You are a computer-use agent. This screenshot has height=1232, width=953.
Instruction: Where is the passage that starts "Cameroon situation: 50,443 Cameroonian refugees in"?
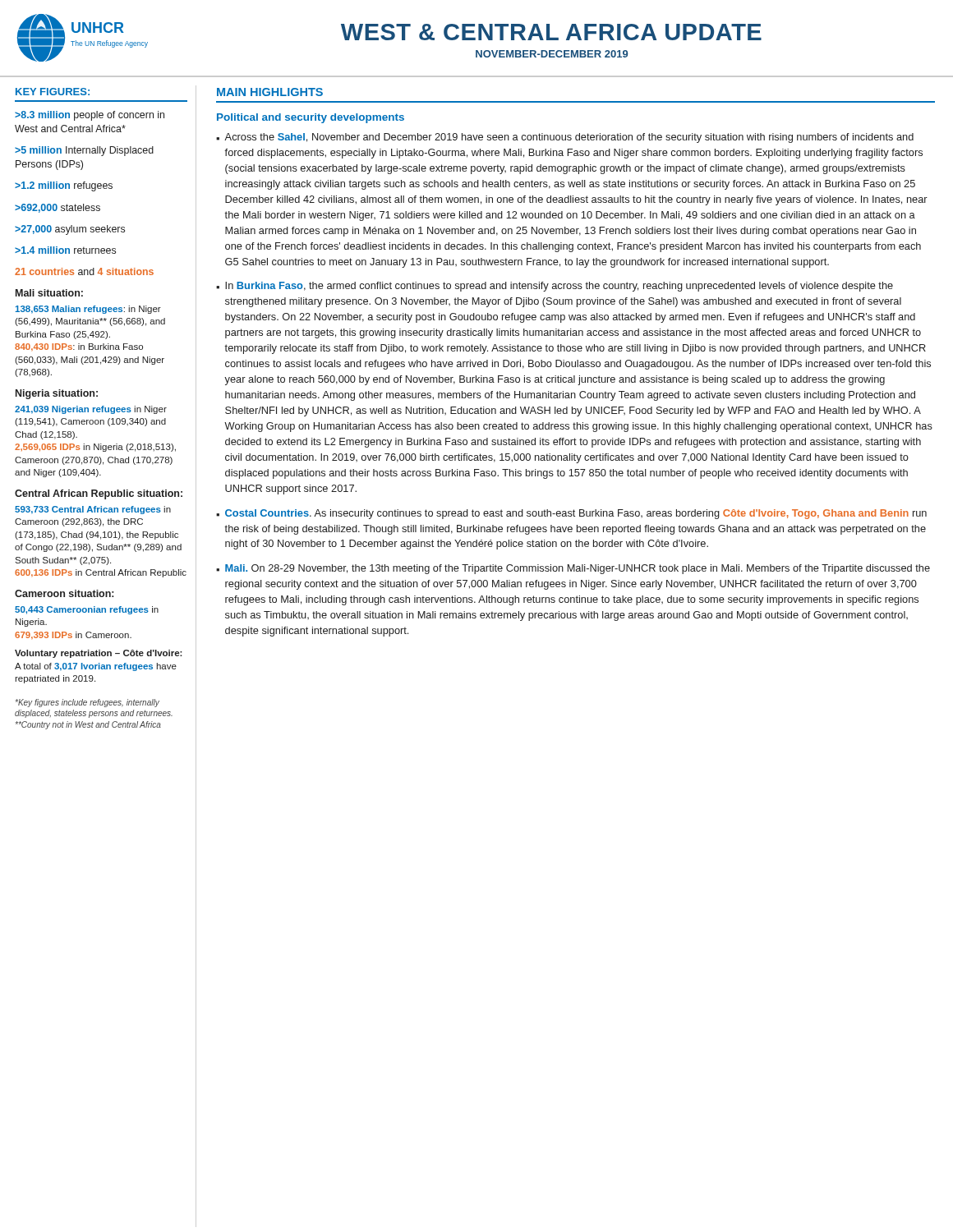pos(101,613)
